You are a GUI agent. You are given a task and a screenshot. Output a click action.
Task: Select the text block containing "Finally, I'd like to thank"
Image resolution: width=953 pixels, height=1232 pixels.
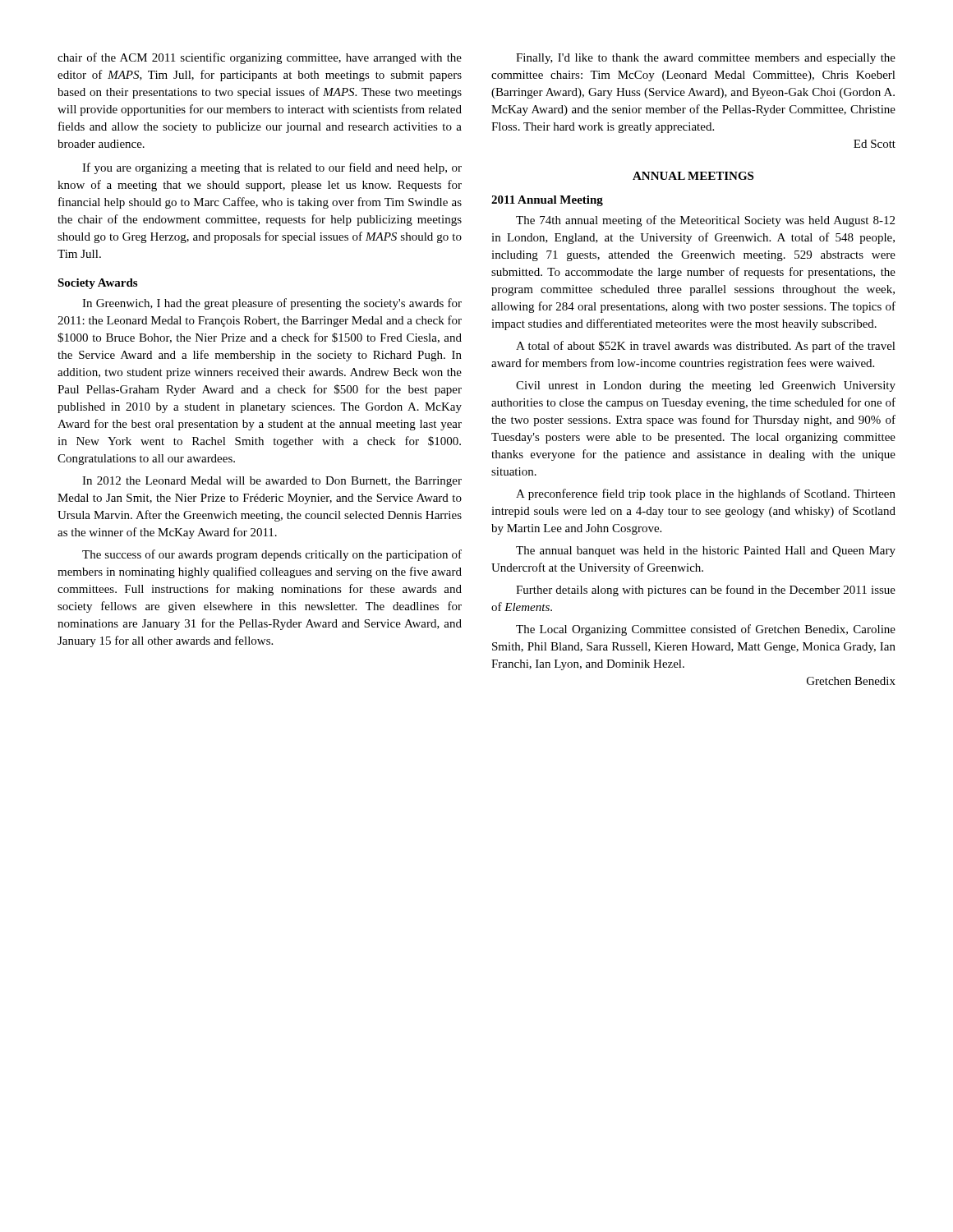tap(693, 101)
